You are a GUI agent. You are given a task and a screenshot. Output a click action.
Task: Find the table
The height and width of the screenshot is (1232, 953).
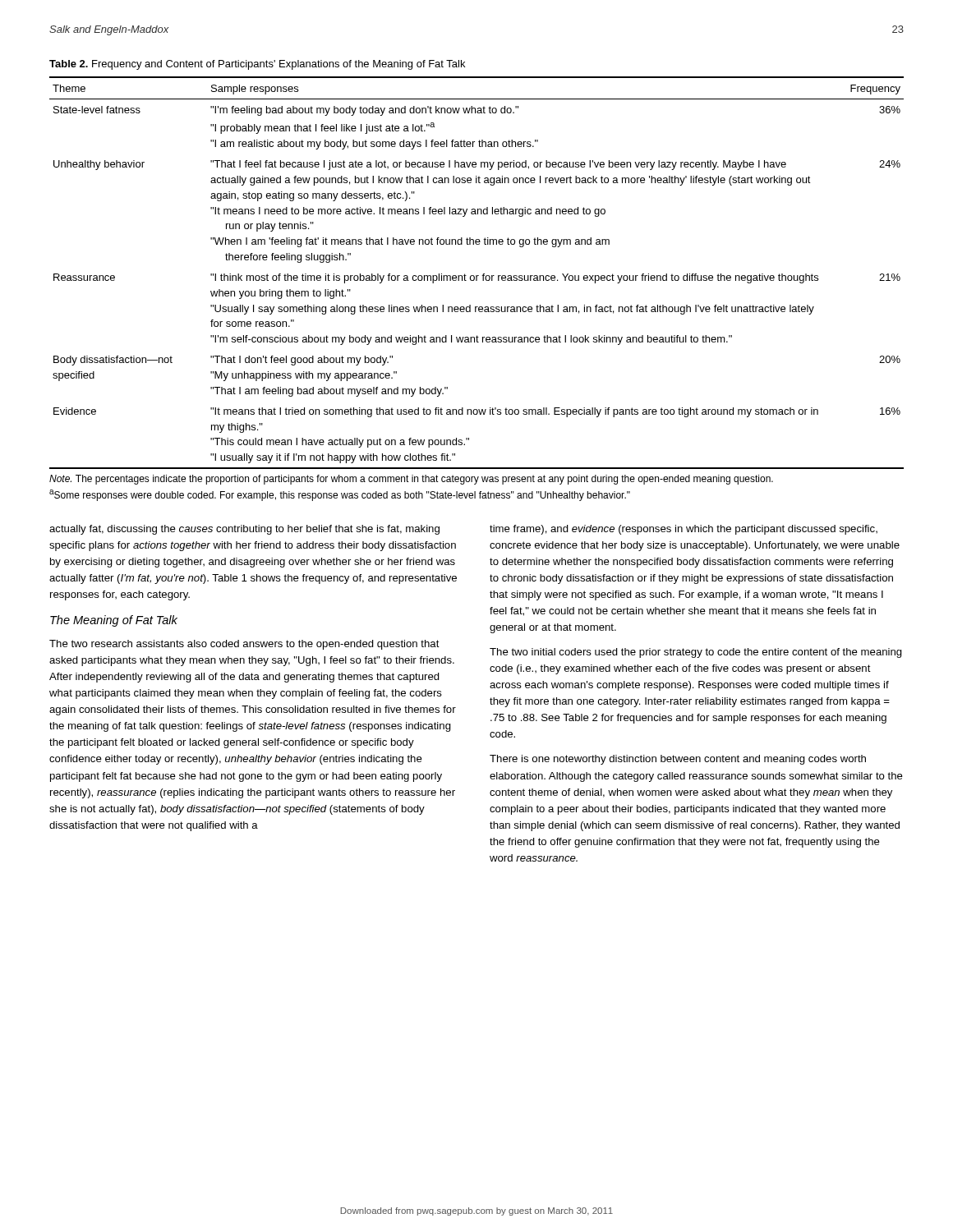pyautogui.click(x=476, y=273)
